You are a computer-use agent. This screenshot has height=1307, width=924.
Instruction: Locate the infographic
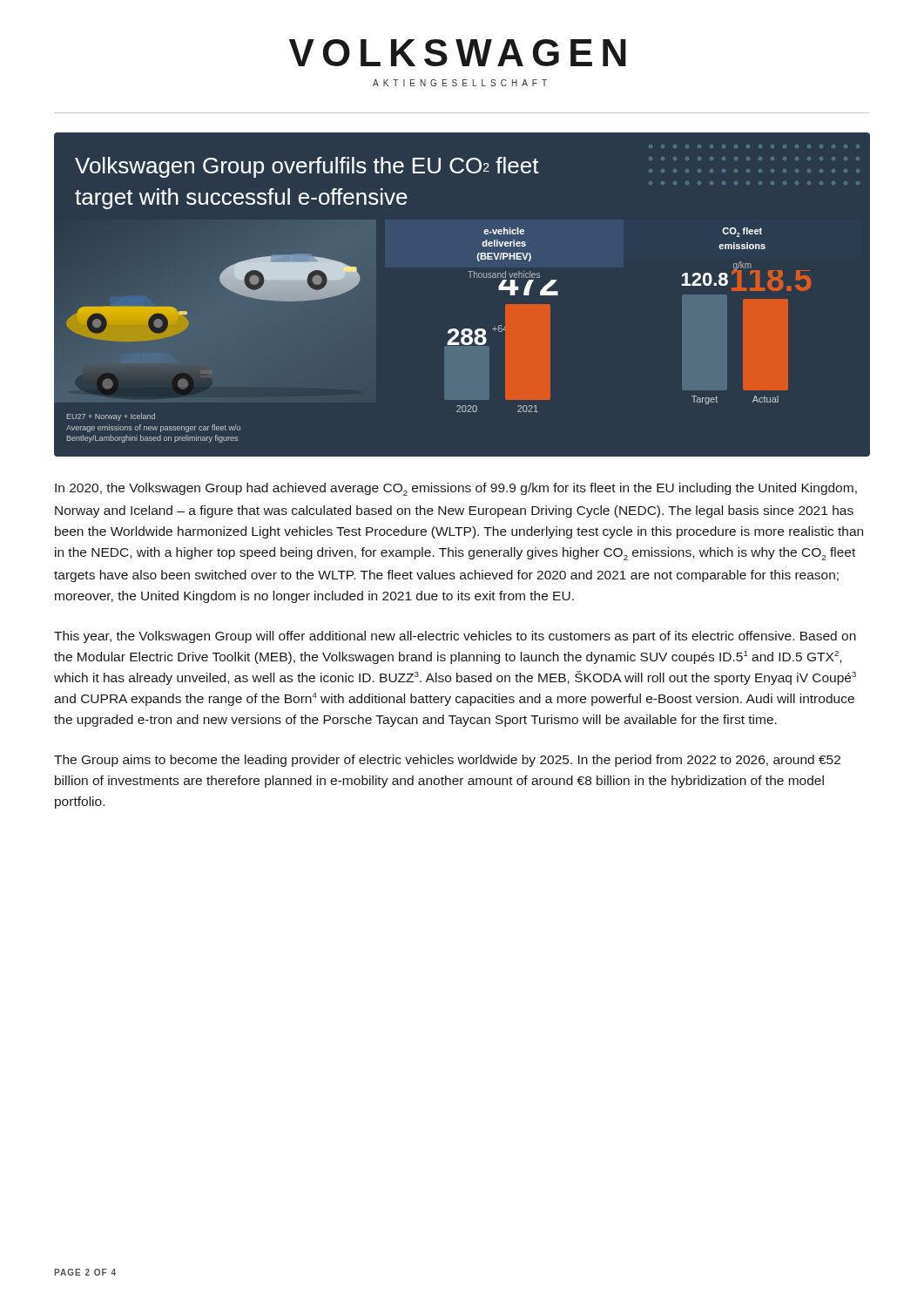[x=462, y=294]
